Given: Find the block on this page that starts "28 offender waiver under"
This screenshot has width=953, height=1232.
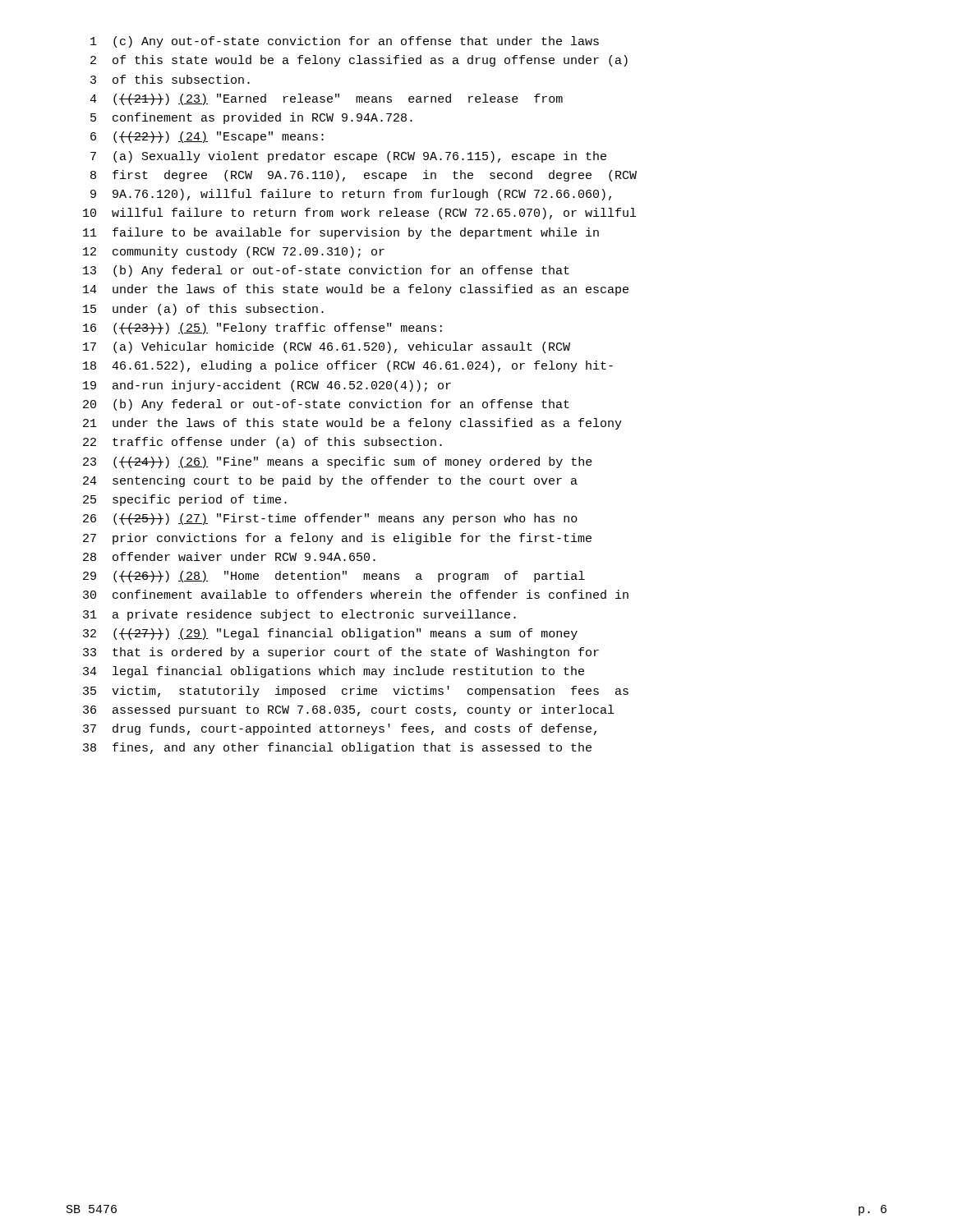Looking at the screenshot, I should coord(229,556).
